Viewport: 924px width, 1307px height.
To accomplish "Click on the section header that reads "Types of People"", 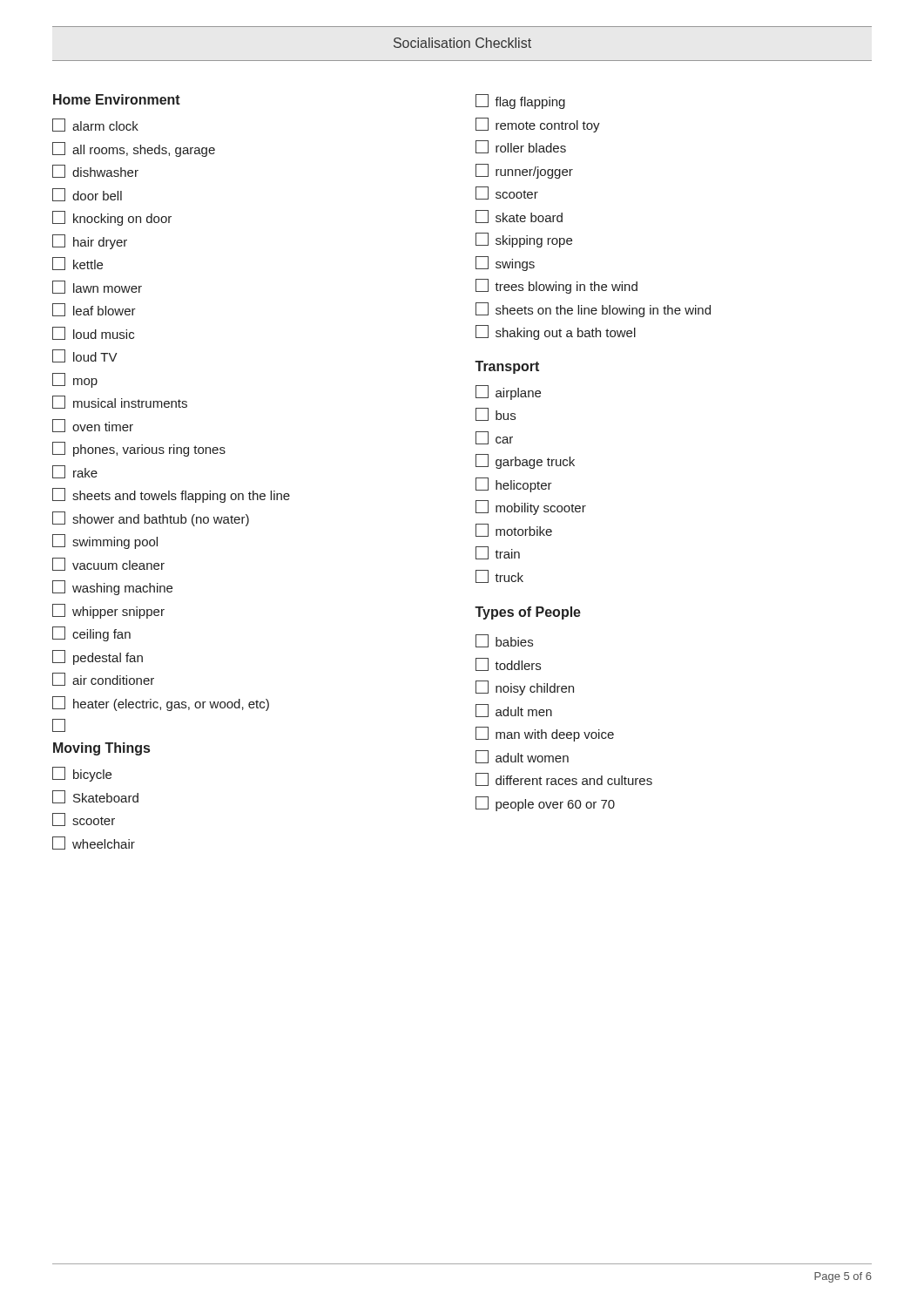I will 528,612.
